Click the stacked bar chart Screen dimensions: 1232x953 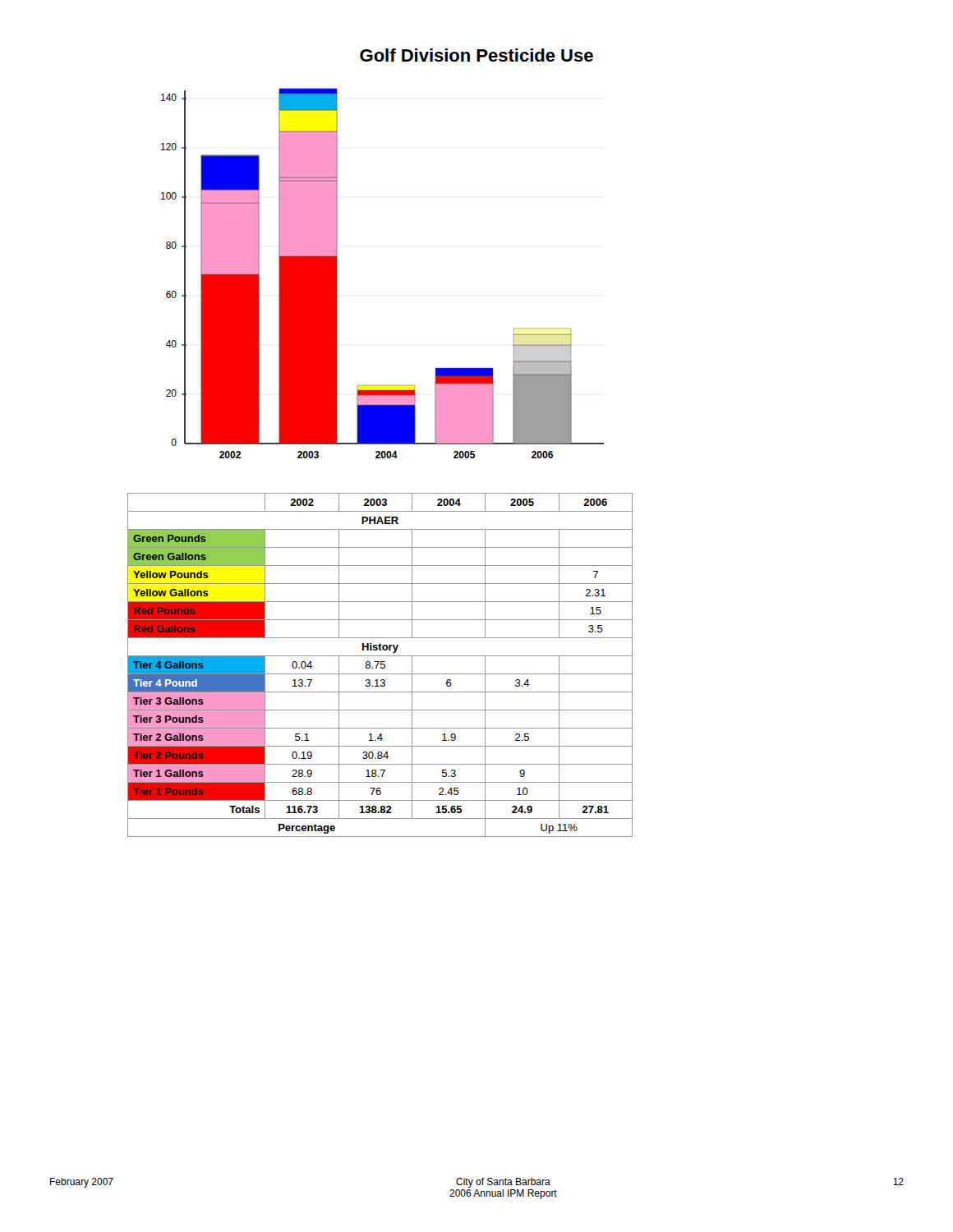[378, 283]
